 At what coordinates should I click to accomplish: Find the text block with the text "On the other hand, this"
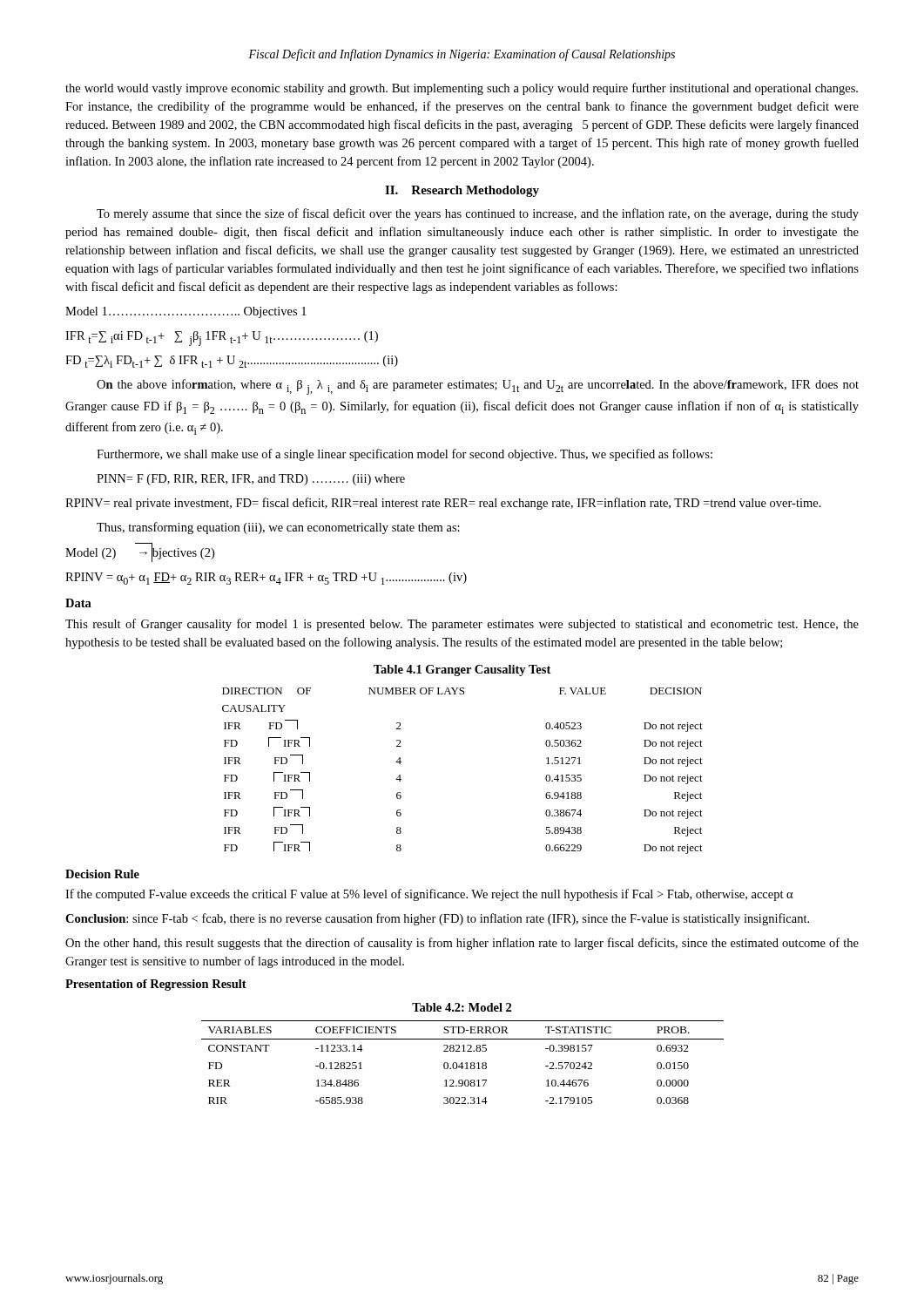point(462,952)
